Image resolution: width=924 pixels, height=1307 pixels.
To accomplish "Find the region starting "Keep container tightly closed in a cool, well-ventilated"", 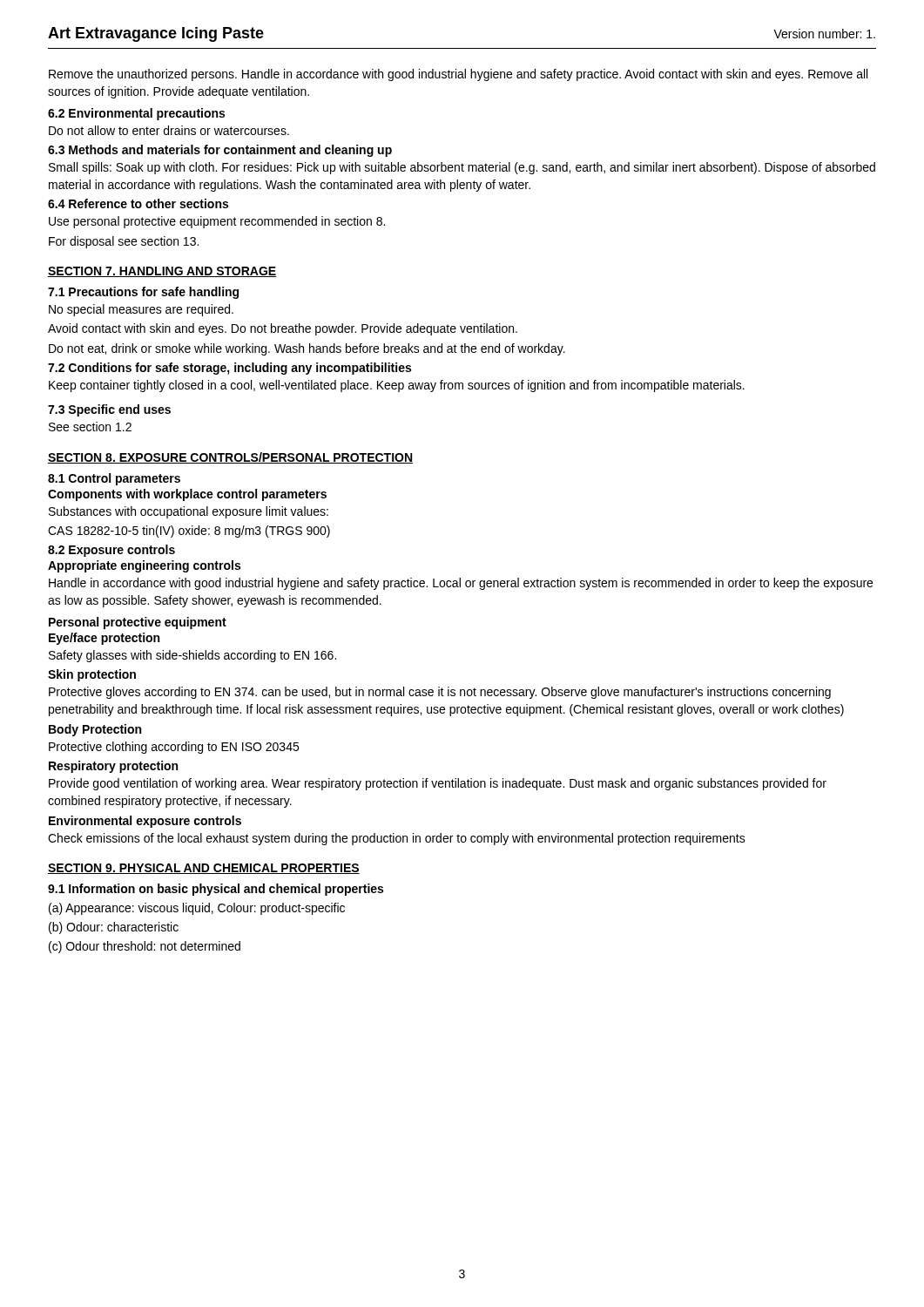I will click(x=397, y=385).
